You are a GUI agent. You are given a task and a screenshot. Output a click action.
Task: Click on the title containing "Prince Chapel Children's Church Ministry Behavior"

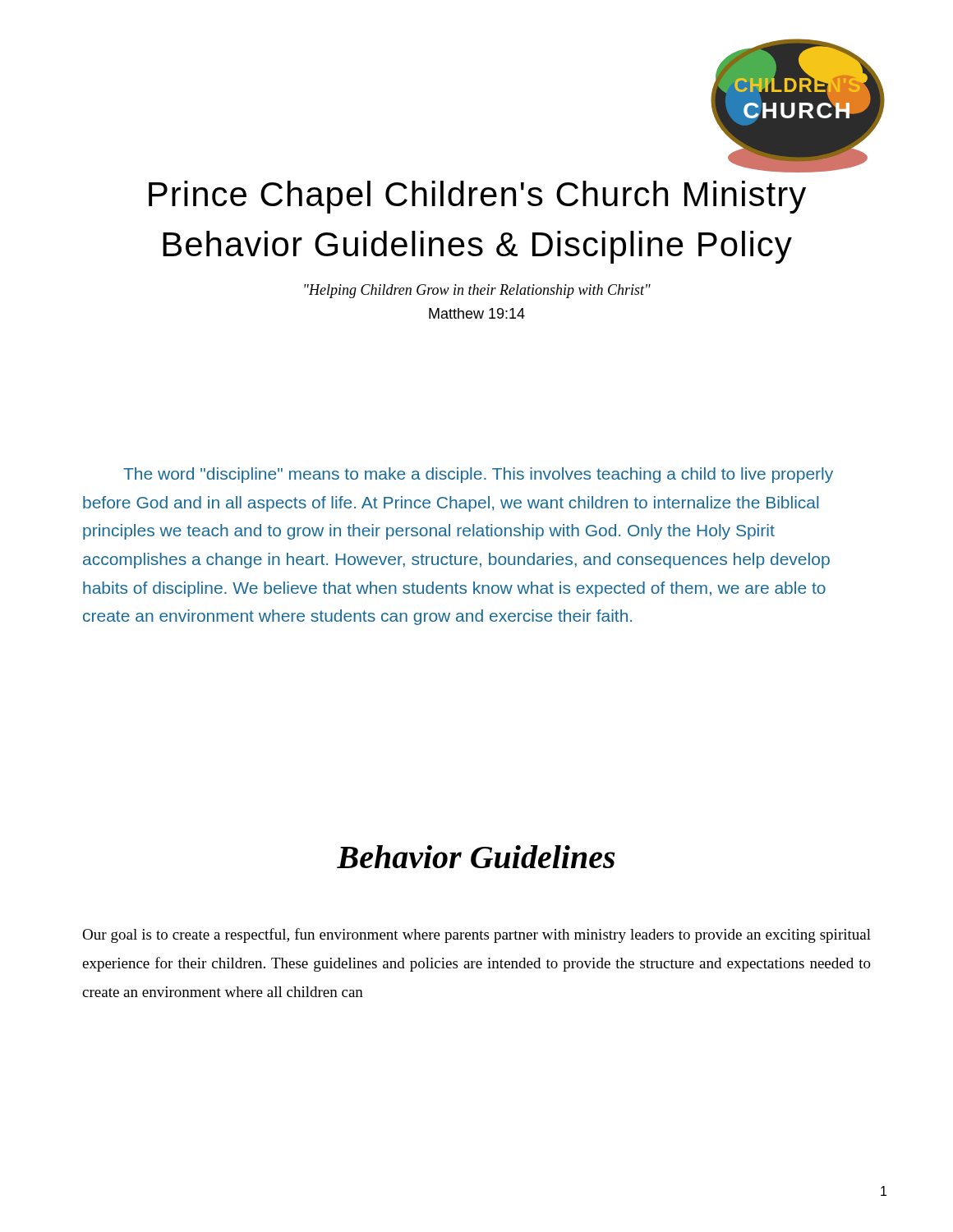click(x=476, y=248)
